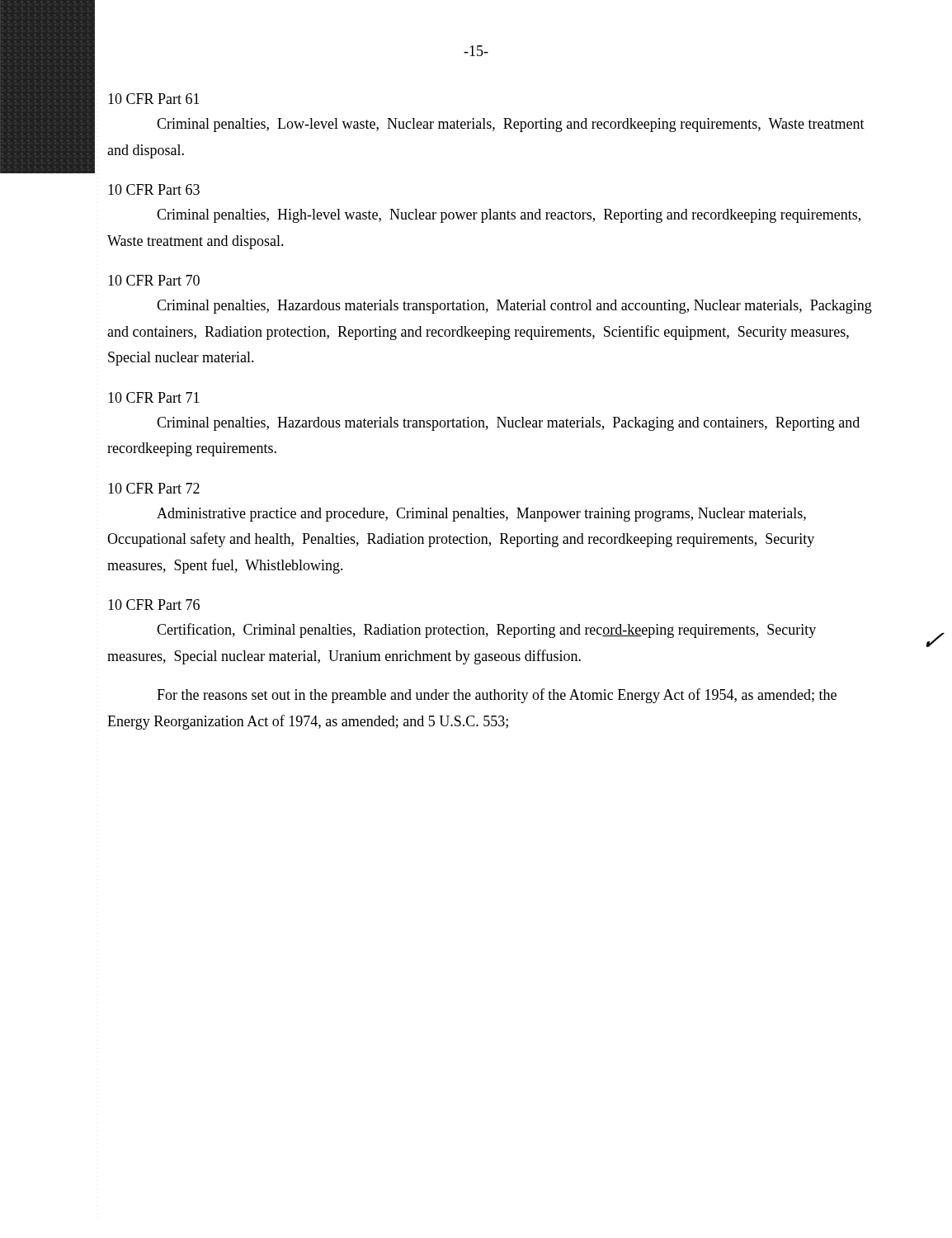Find the text starting "Criminal penalties, Hazardous materials transportation, Nuclear"

coord(484,435)
